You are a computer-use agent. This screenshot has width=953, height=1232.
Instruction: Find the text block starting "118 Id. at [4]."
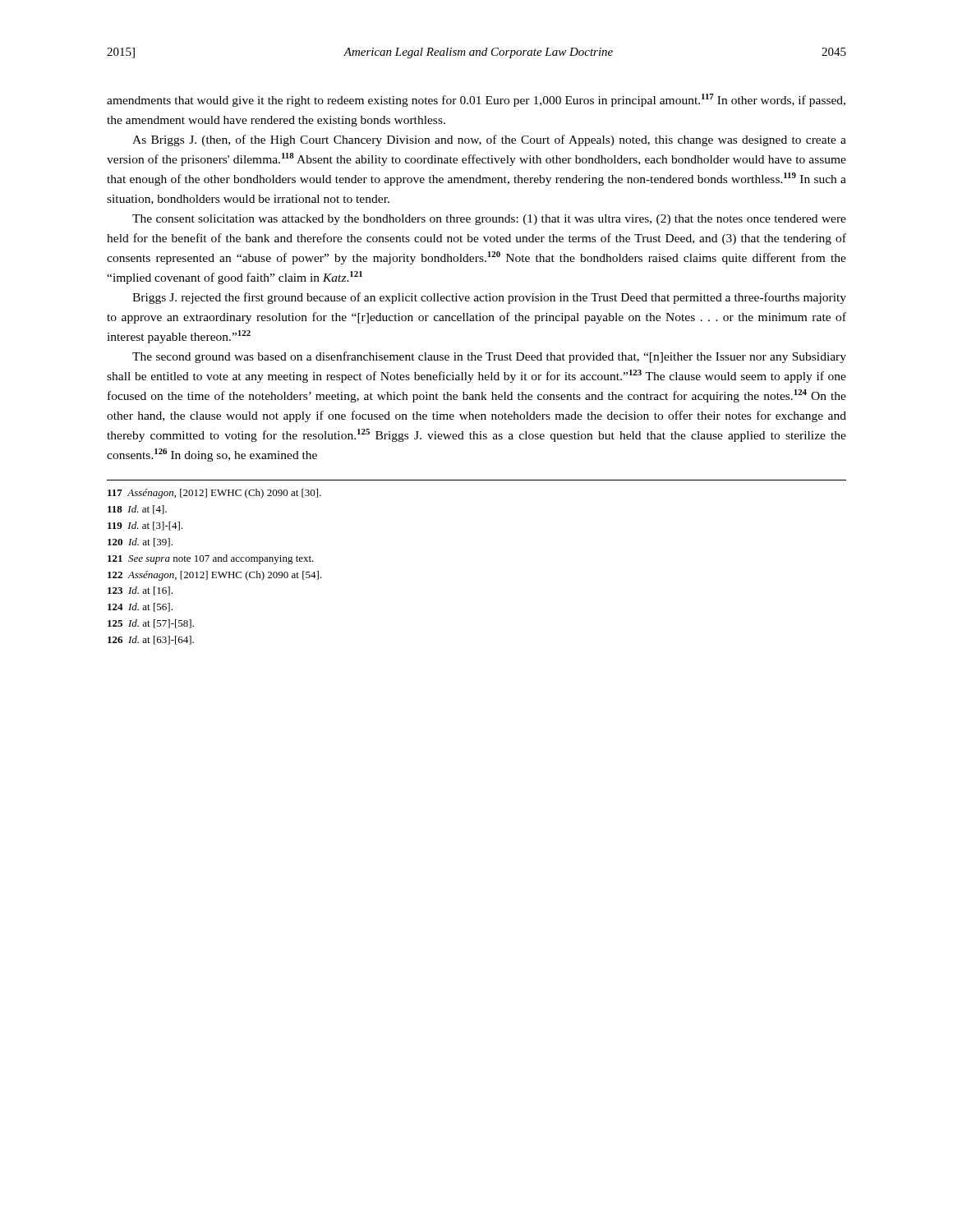click(137, 509)
